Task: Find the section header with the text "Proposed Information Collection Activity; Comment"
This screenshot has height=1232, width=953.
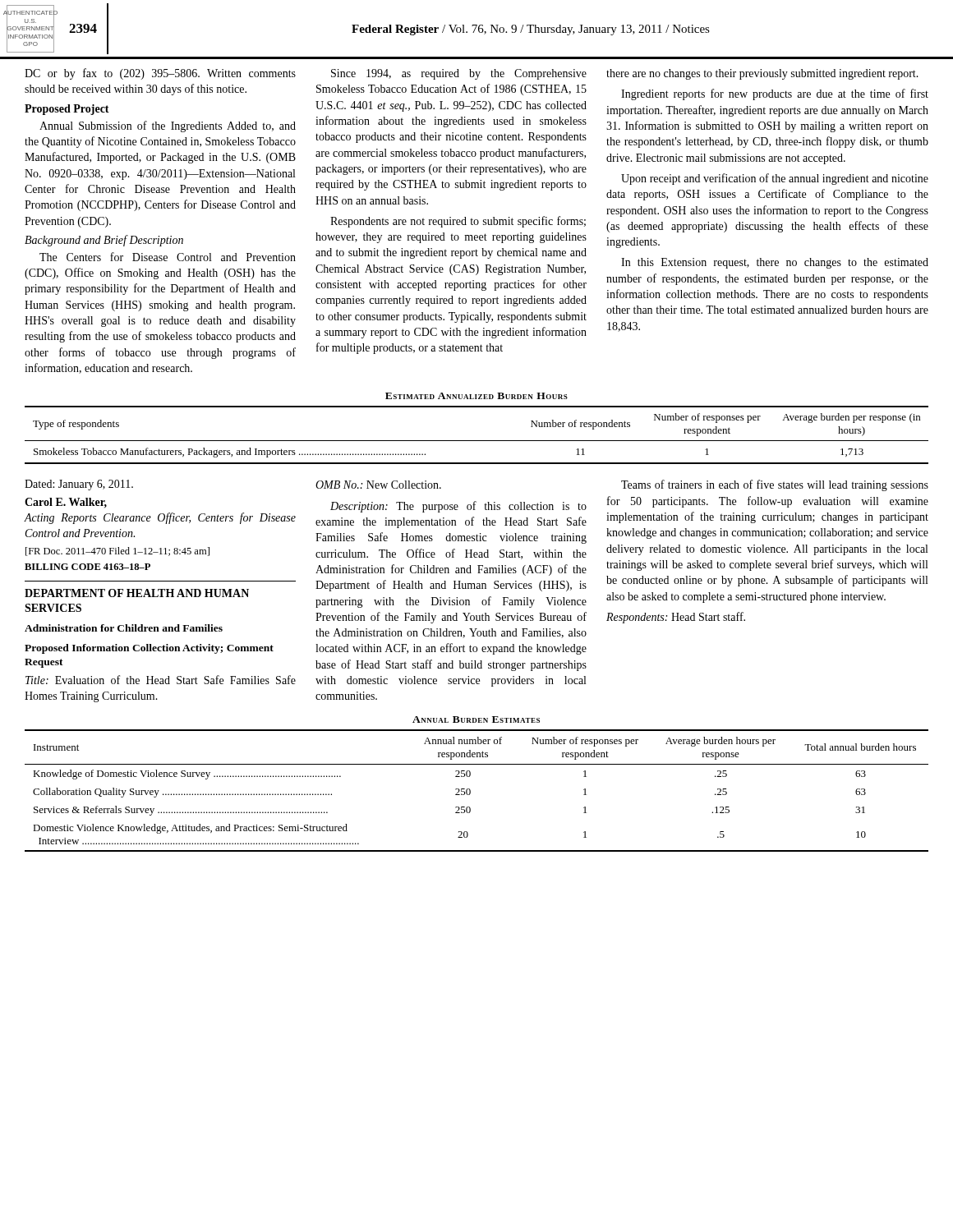Action: tap(149, 654)
